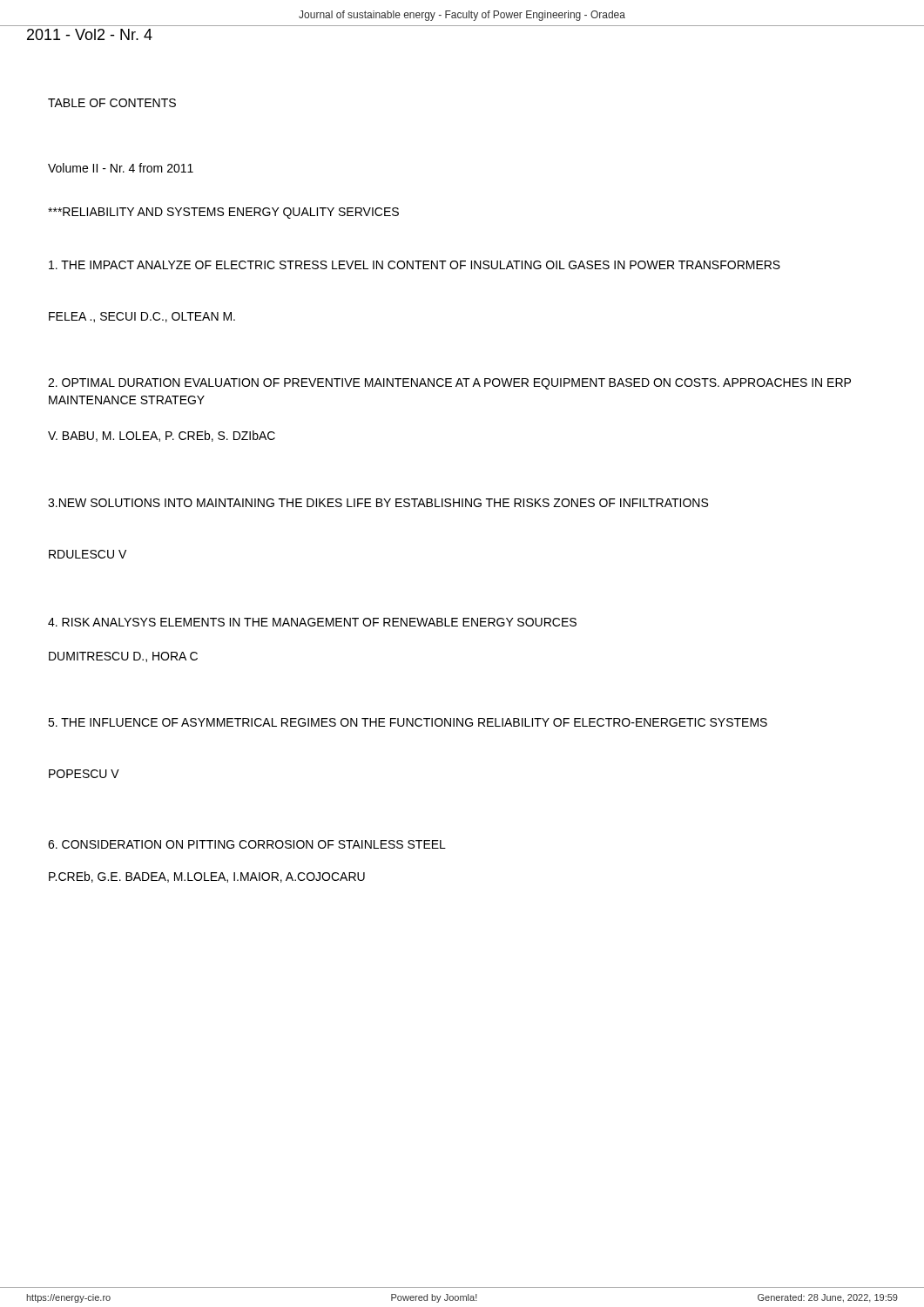The width and height of the screenshot is (924, 1307).
Task: Click on the passage starting "RELIABILITY AND SYSTEMS ENERGY QUALITY"
Action: point(224,212)
